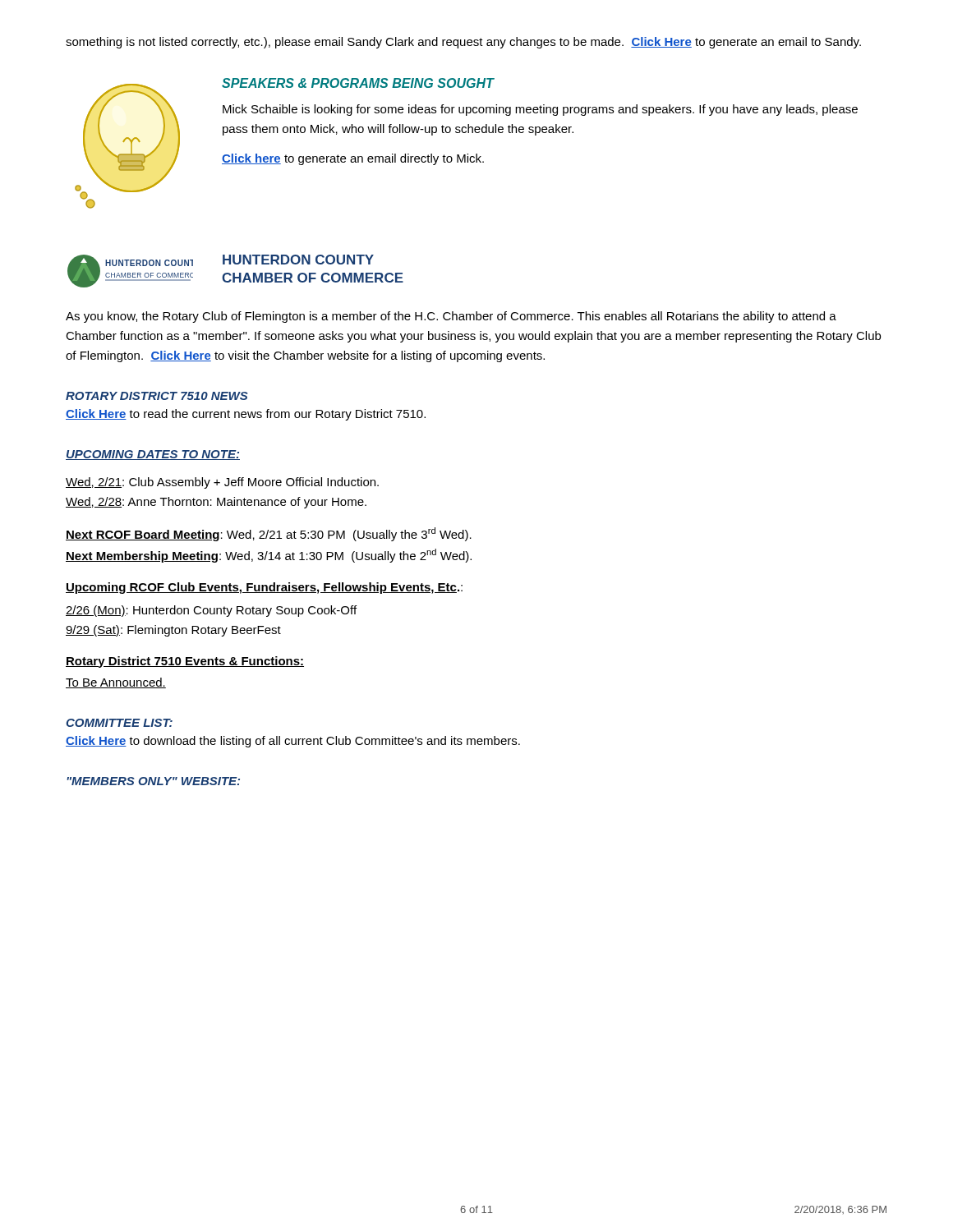This screenshot has width=953, height=1232.
Task: Select the list item containing "Wed, 2/21: Club Assembly + Jeff Moore"
Action: (x=223, y=481)
